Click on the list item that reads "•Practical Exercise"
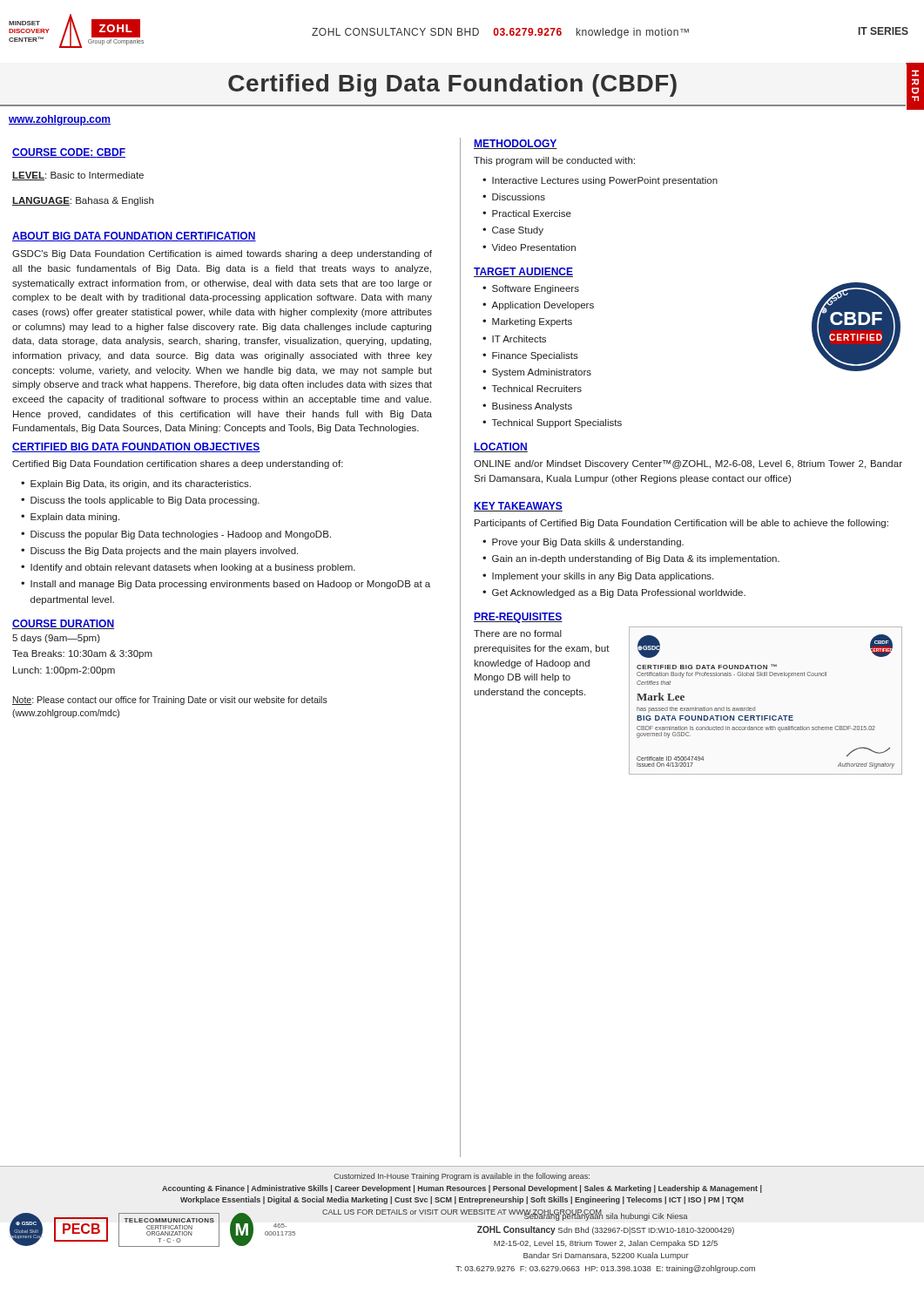The image size is (924, 1307). (527, 214)
